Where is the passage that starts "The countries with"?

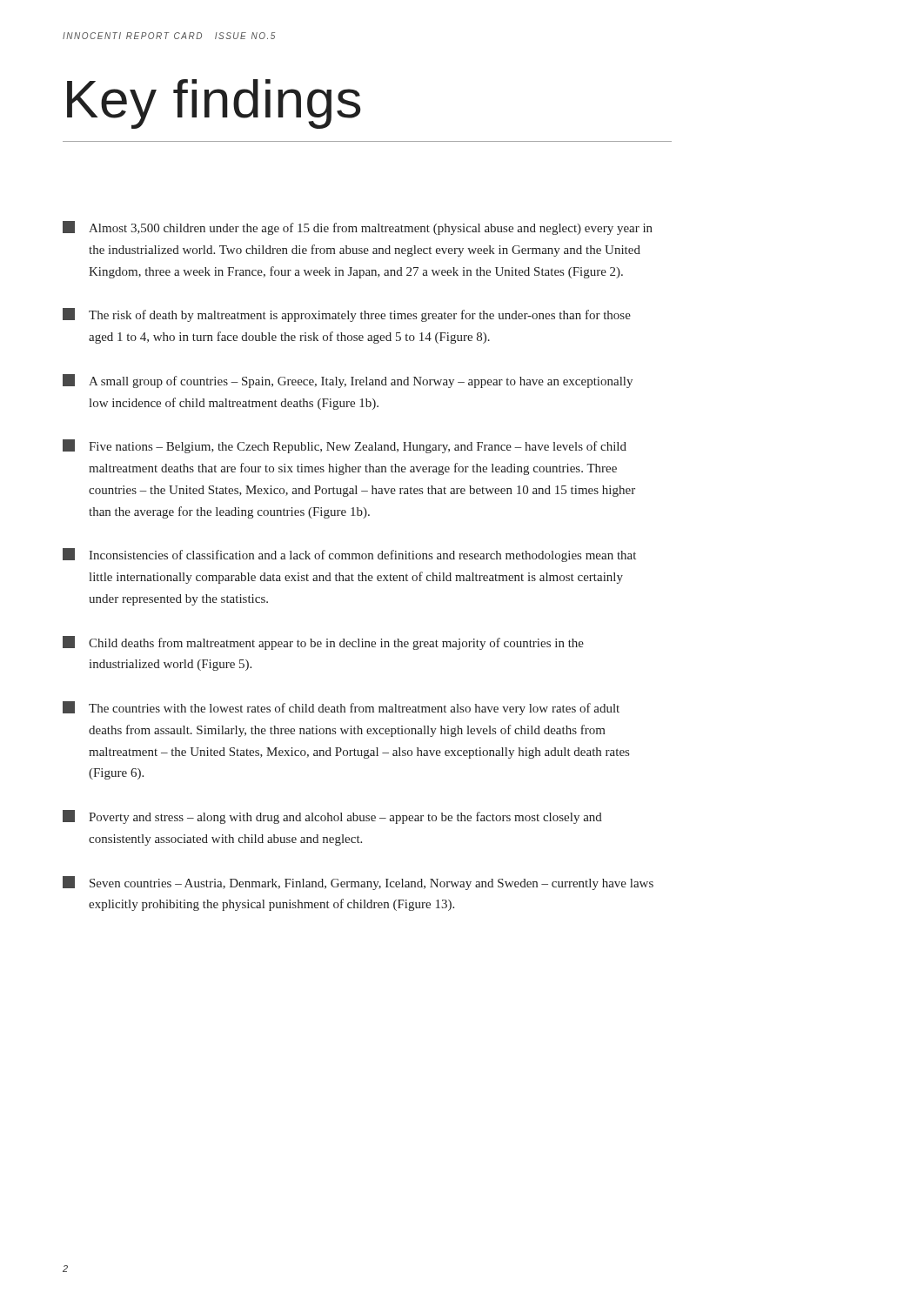click(x=358, y=741)
